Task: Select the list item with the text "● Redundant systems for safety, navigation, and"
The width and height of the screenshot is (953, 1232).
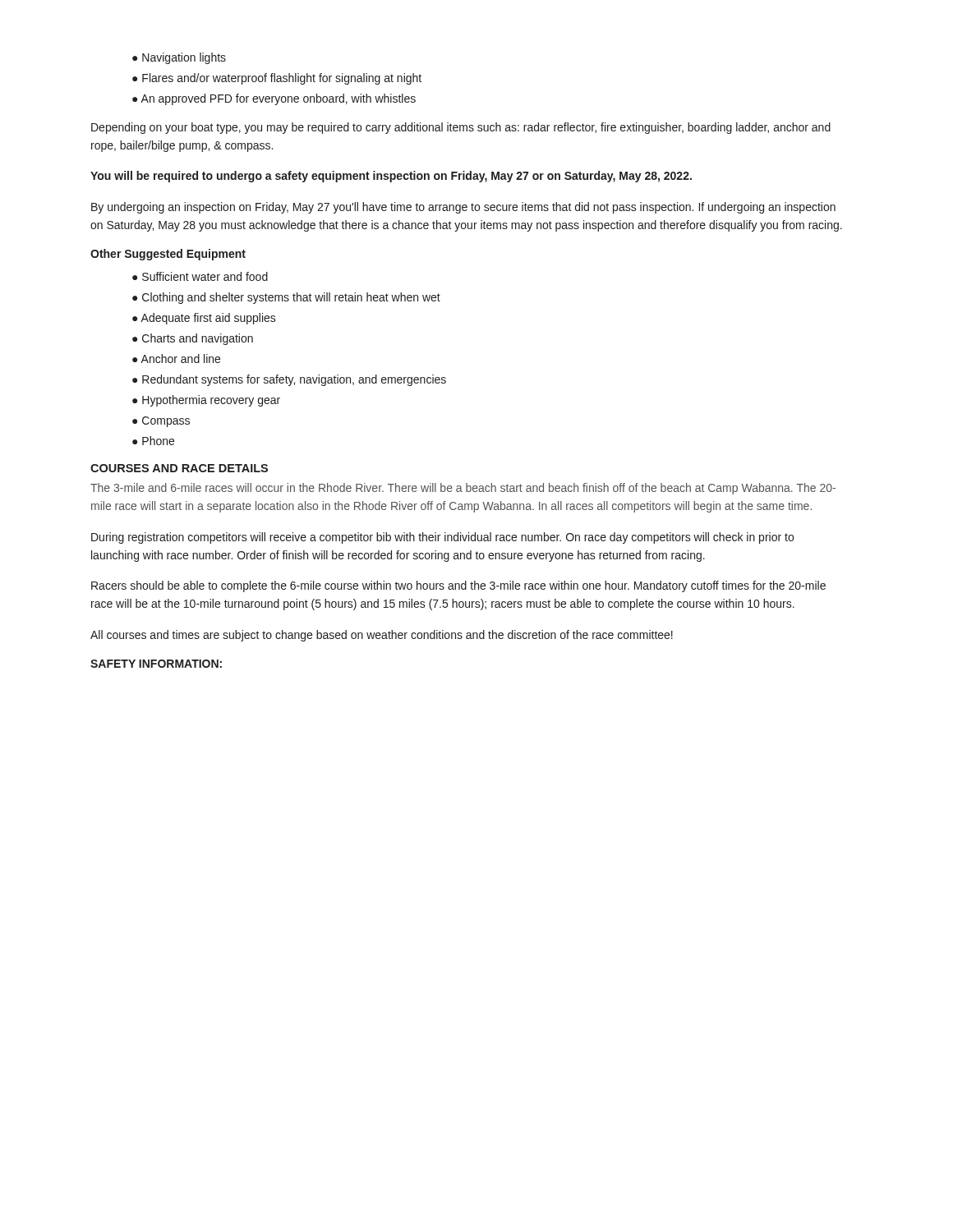Action: click(x=289, y=380)
